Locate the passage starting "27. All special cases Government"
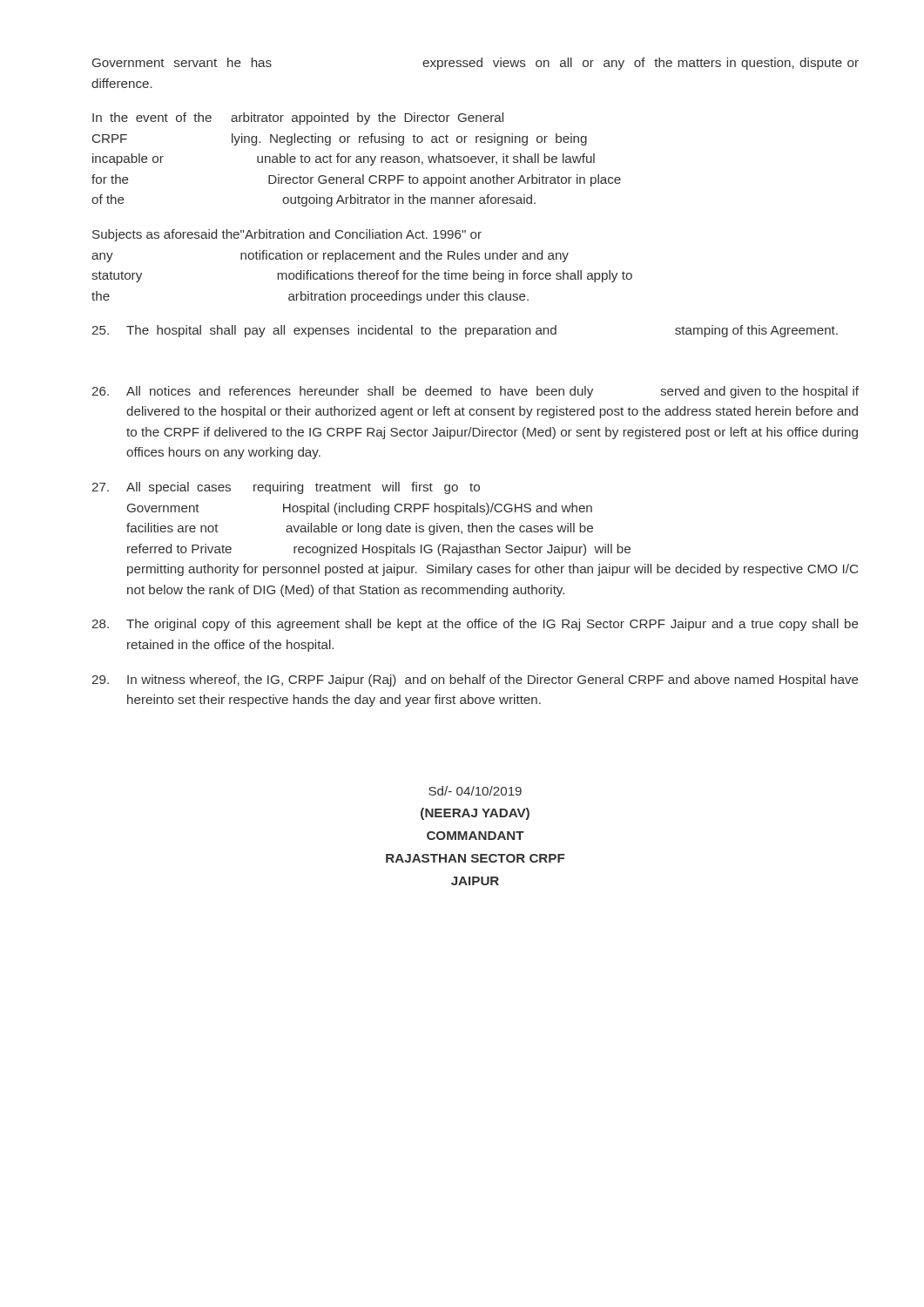The image size is (924, 1307). coord(475,538)
